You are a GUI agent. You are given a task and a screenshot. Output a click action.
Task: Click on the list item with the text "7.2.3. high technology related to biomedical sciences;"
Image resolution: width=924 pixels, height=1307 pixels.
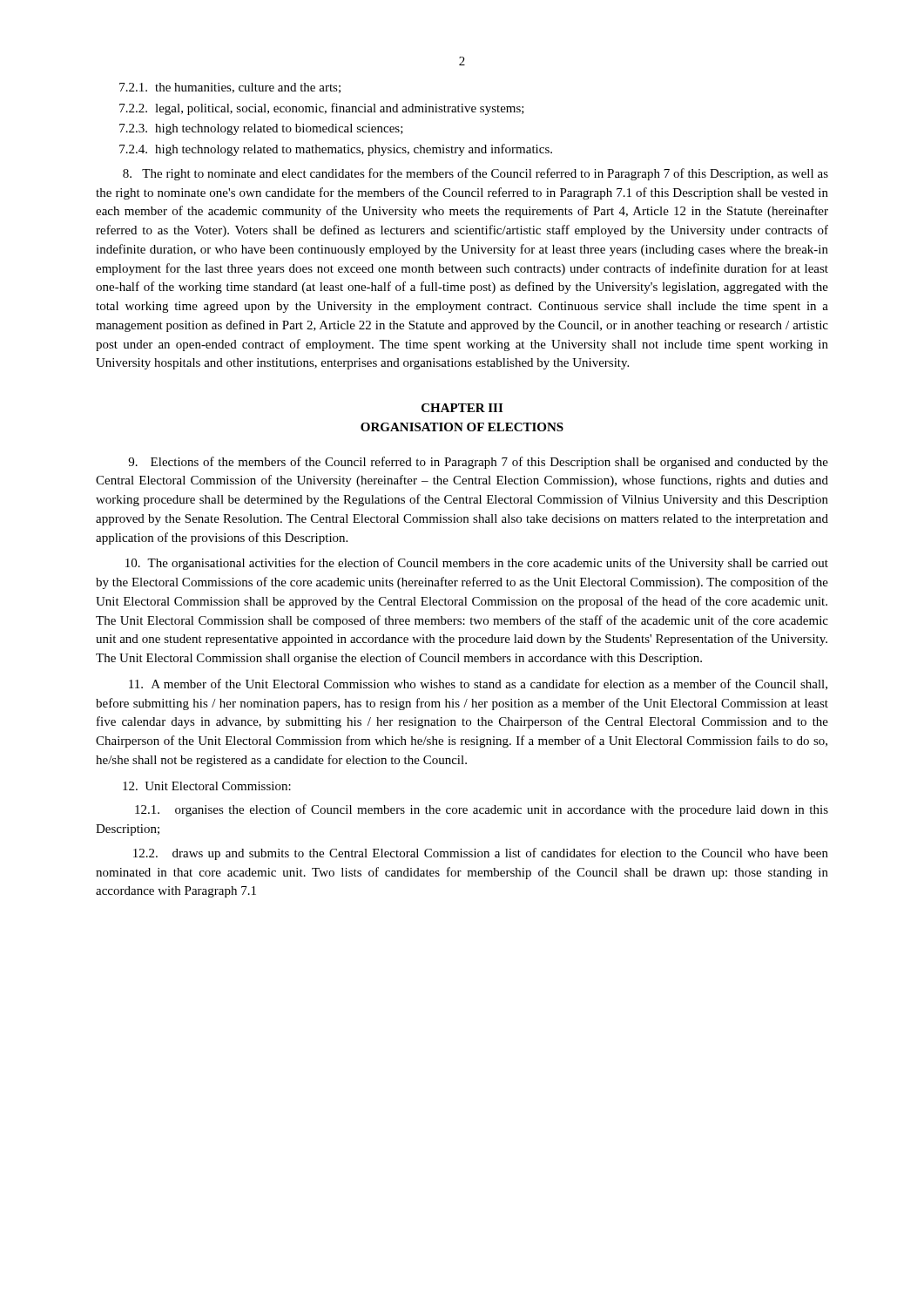click(250, 129)
